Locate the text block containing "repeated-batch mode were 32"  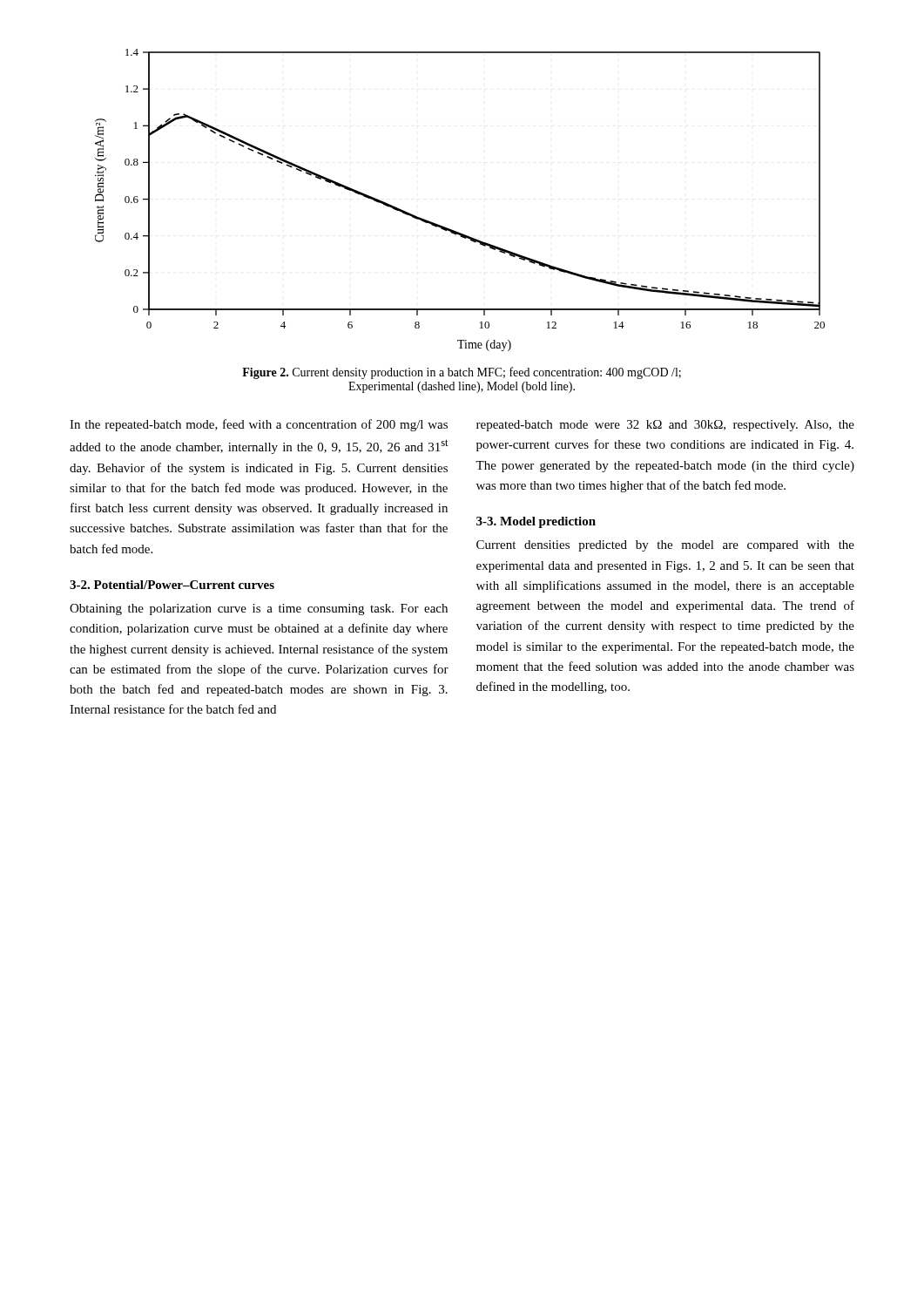point(665,455)
